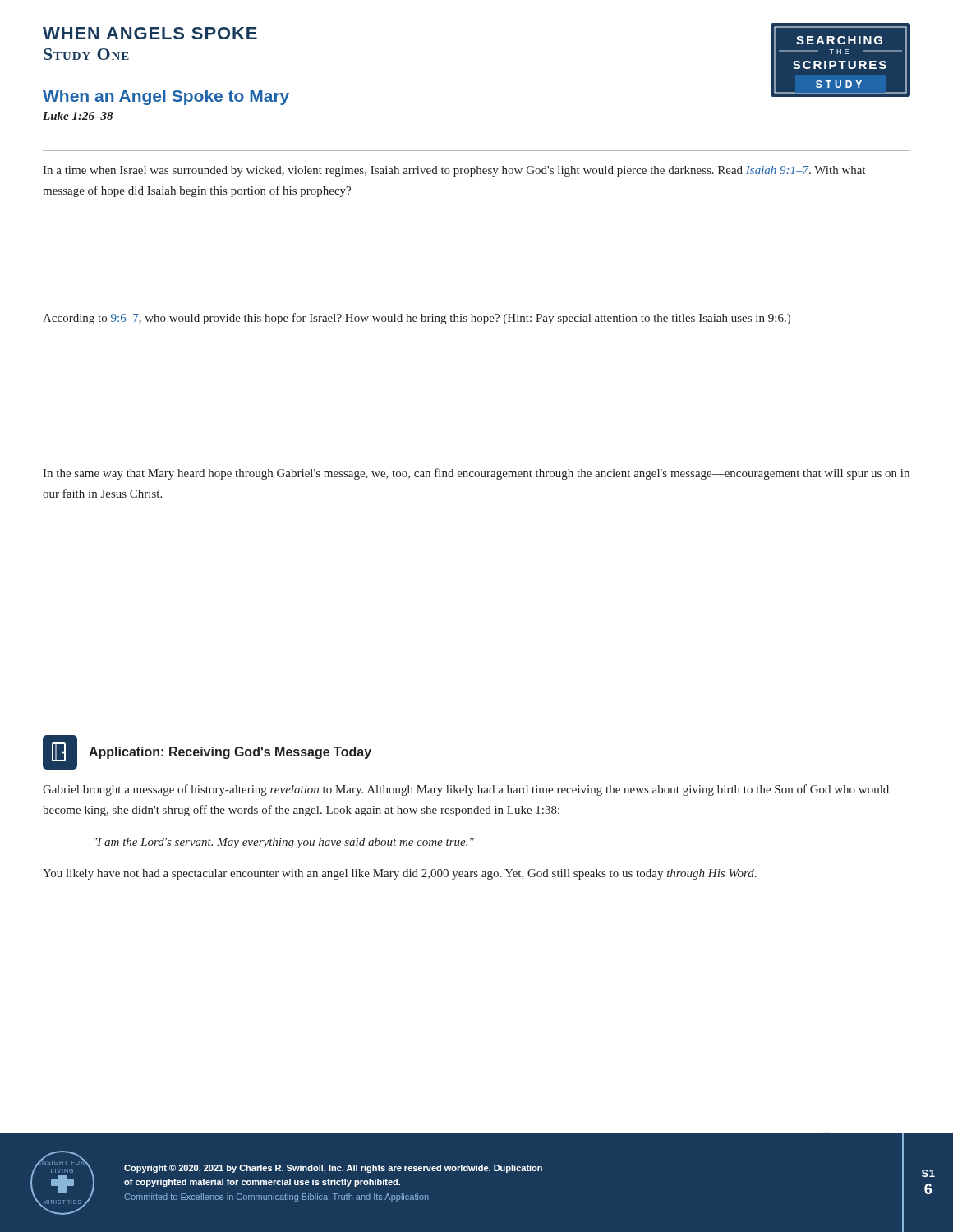Viewport: 953px width, 1232px height.
Task: Find the text block that reads "You likely have not had a"
Action: pos(400,873)
